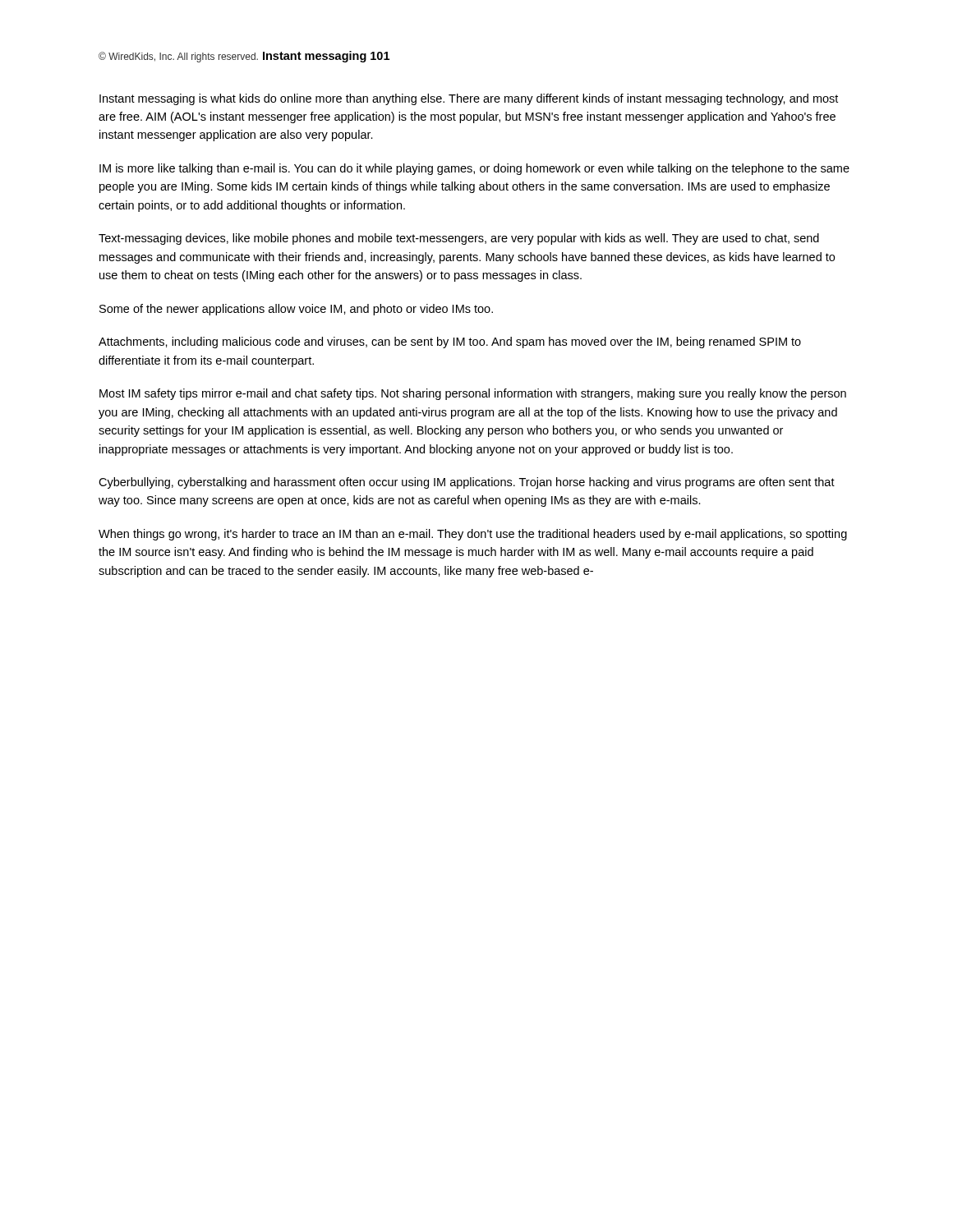Point to the region starting "Attachments, including malicious"
The image size is (953, 1232).
click(x=476, y=351)
